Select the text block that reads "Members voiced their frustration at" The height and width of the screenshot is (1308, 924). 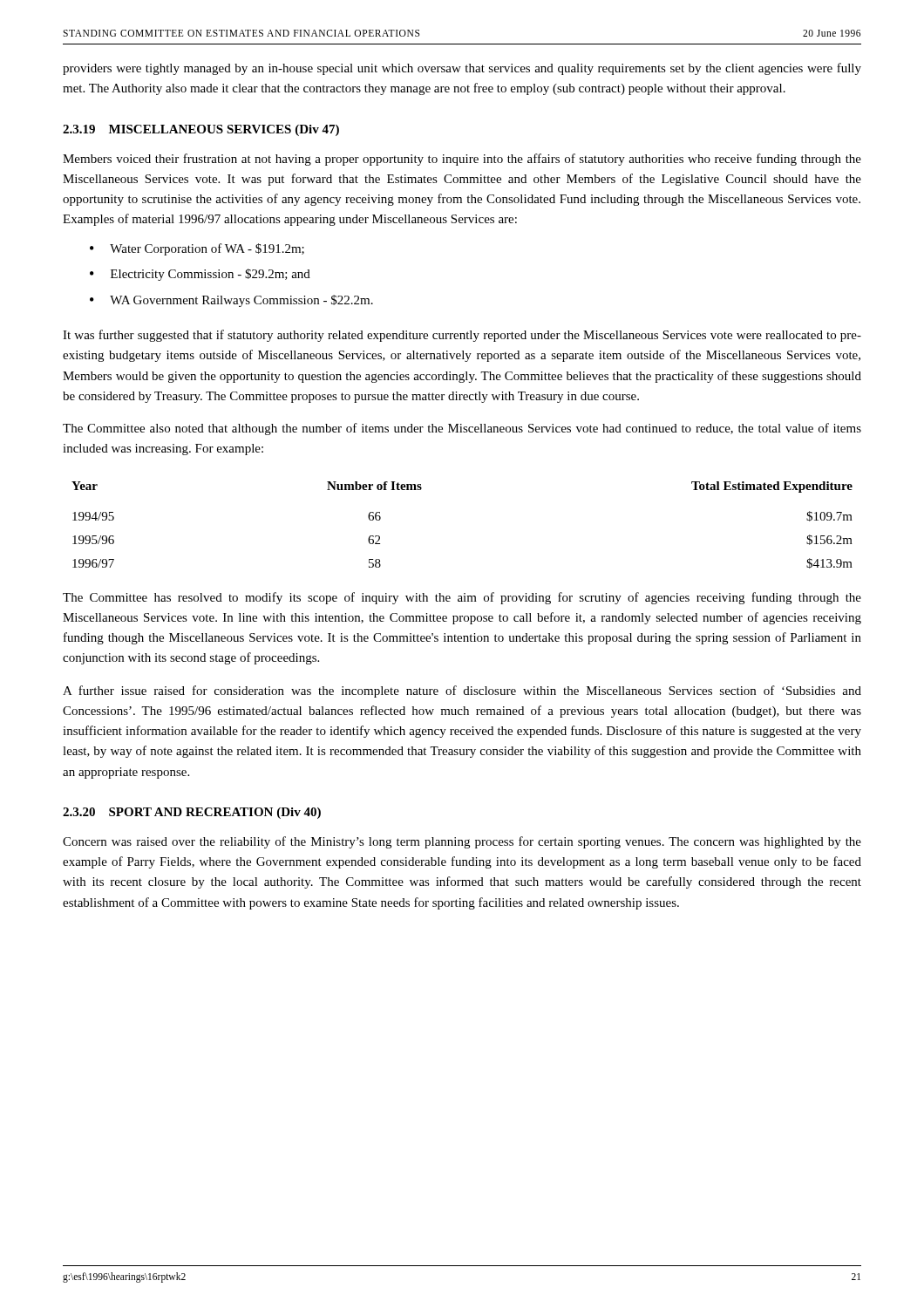(x=462, y=189)
